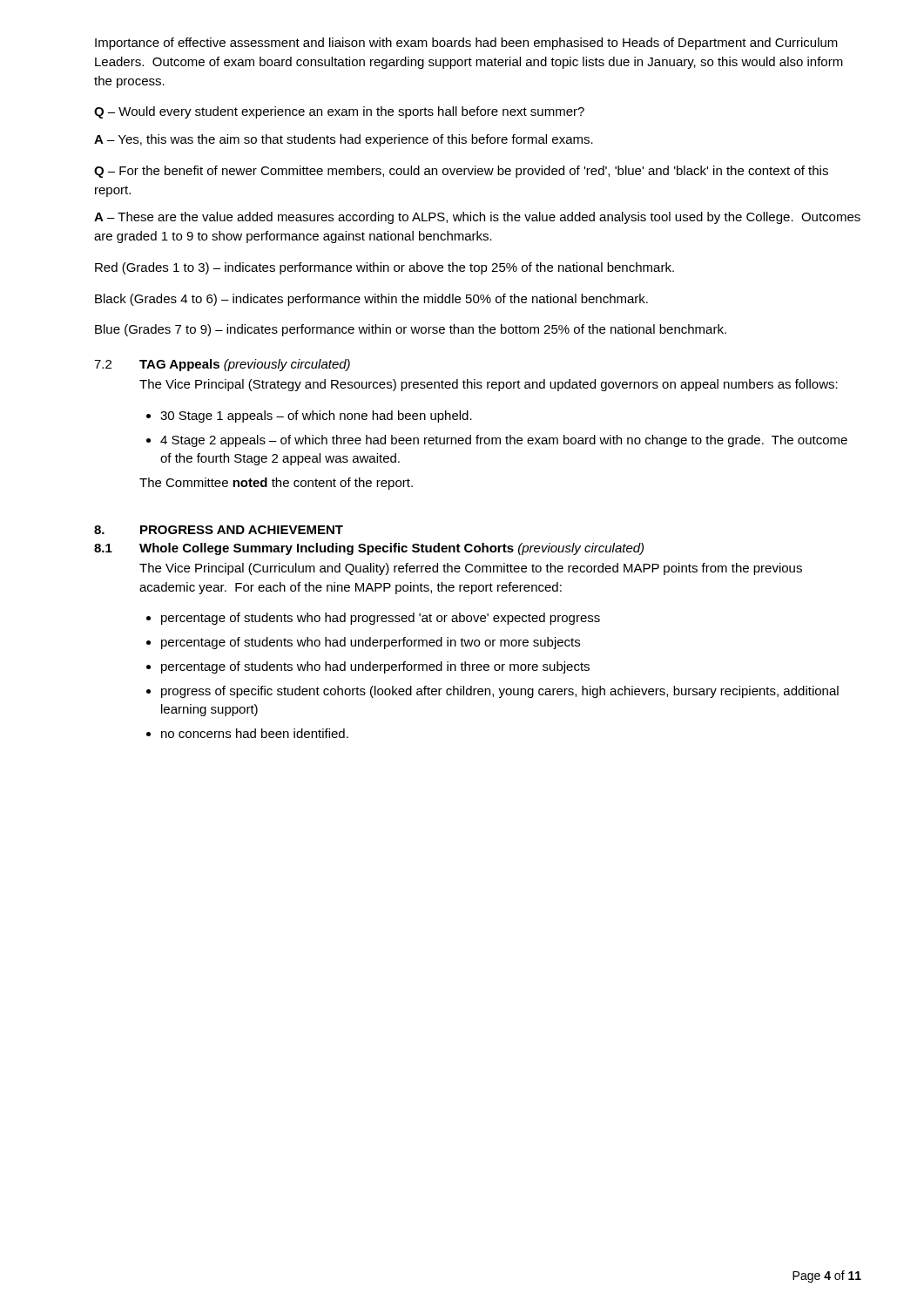Select the list item containing "4 Stage 2 appeals"
The height and width of the screenshot is (1307, 924).
(504, 449)
